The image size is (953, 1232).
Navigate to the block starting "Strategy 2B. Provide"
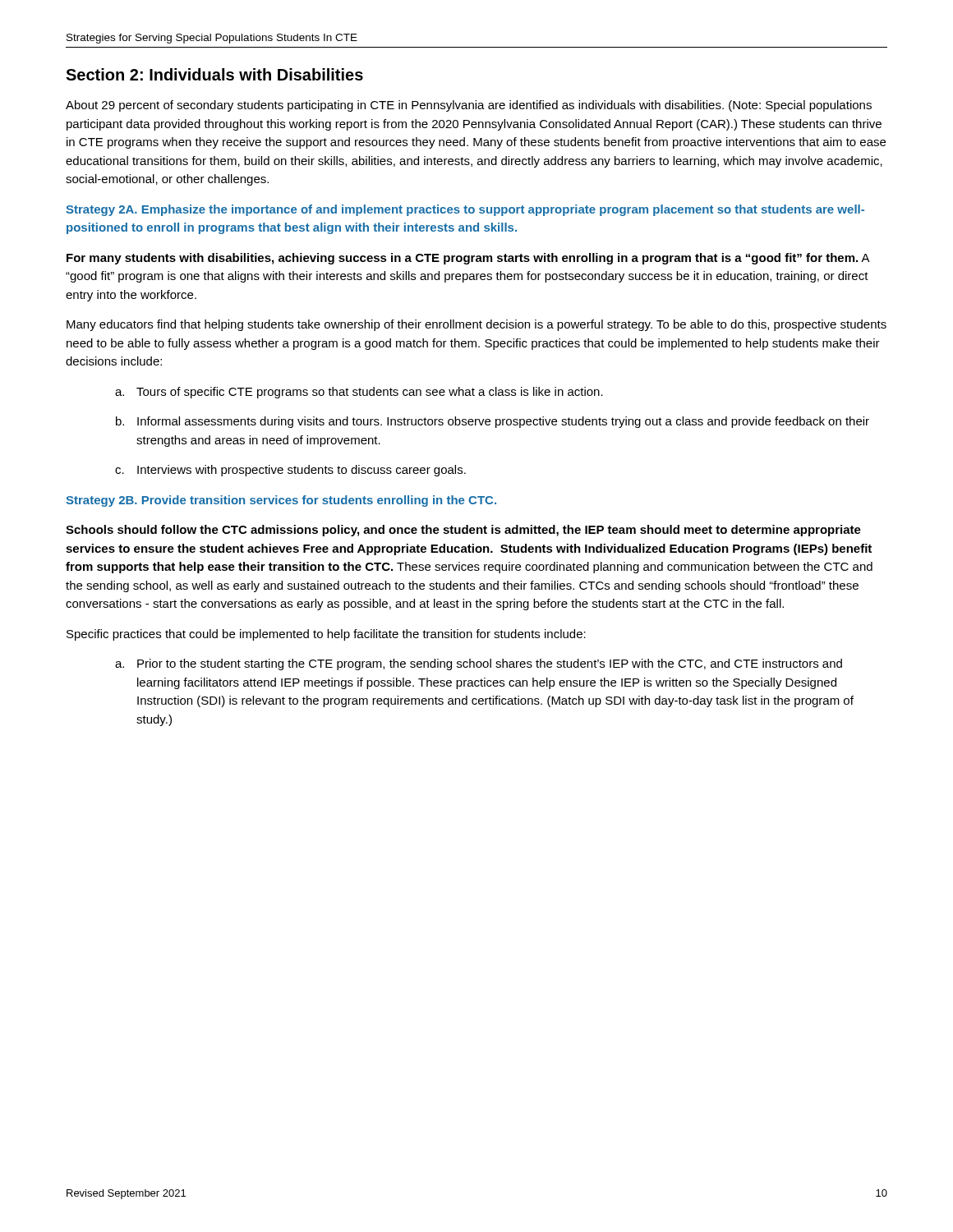click(281, 499)
